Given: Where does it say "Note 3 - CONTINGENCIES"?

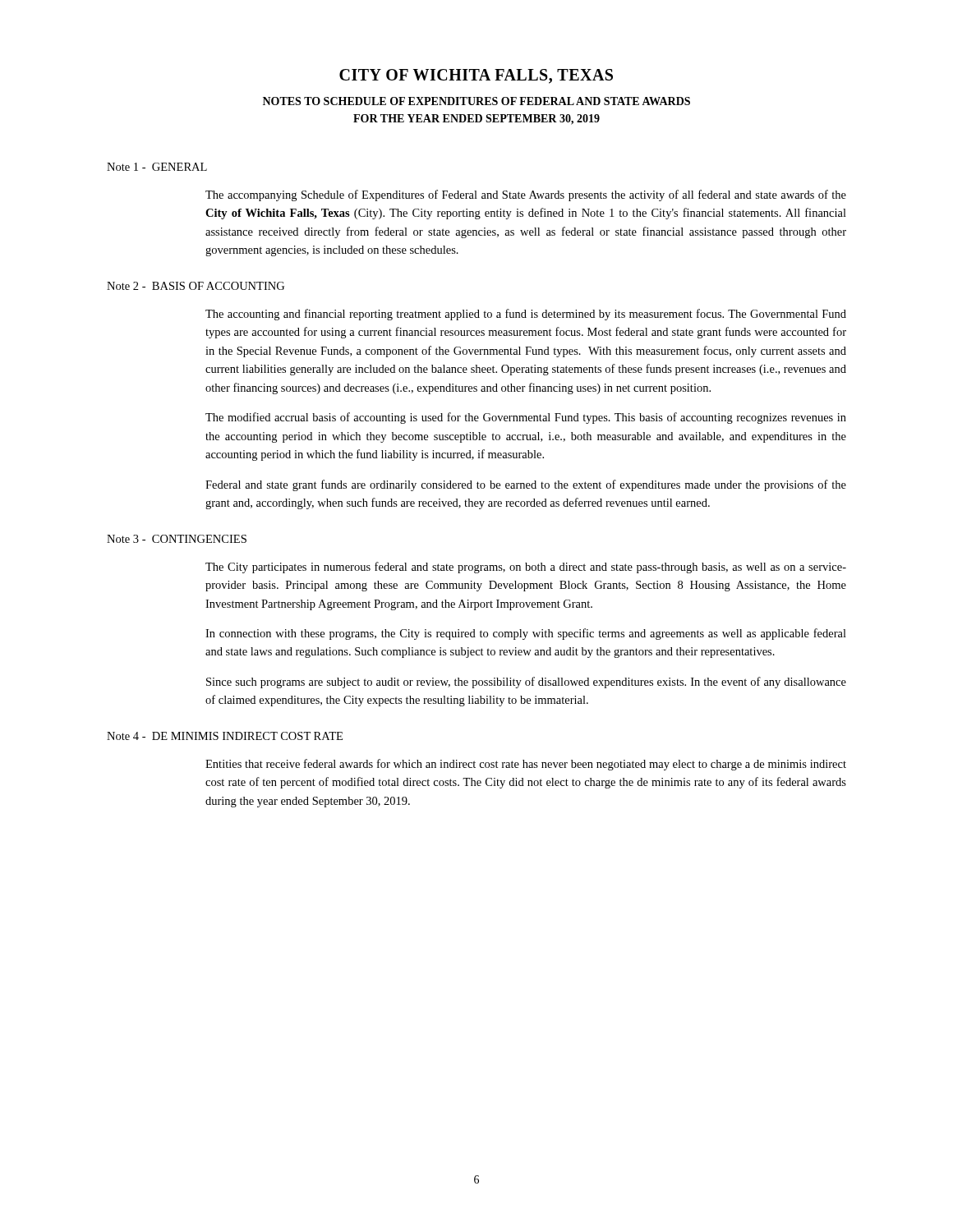Looking at the screenshot, I should [x=177, y=538].
